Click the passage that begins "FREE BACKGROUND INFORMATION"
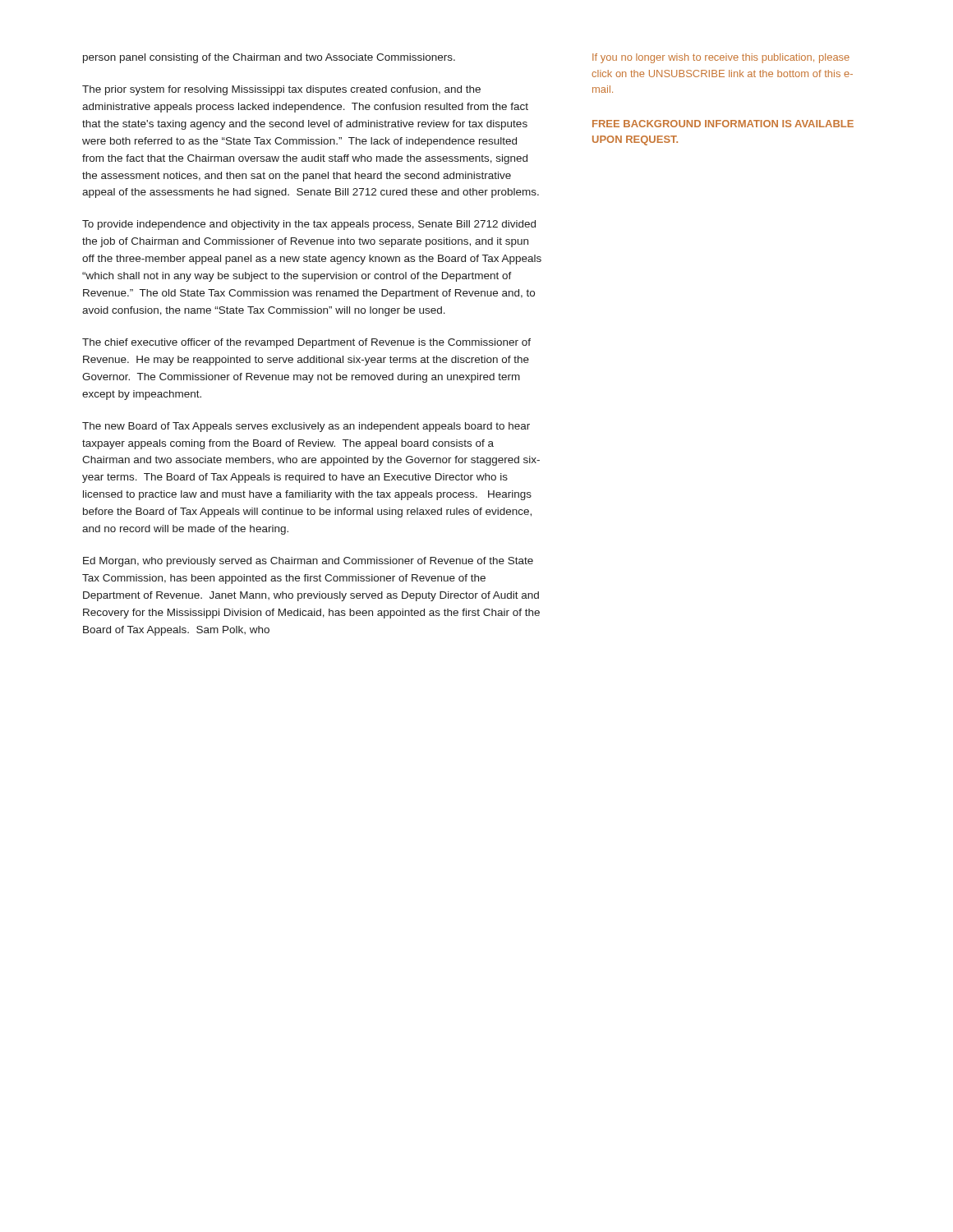The width and height of the screenshot is (953, 1232). tap(723, 131)
